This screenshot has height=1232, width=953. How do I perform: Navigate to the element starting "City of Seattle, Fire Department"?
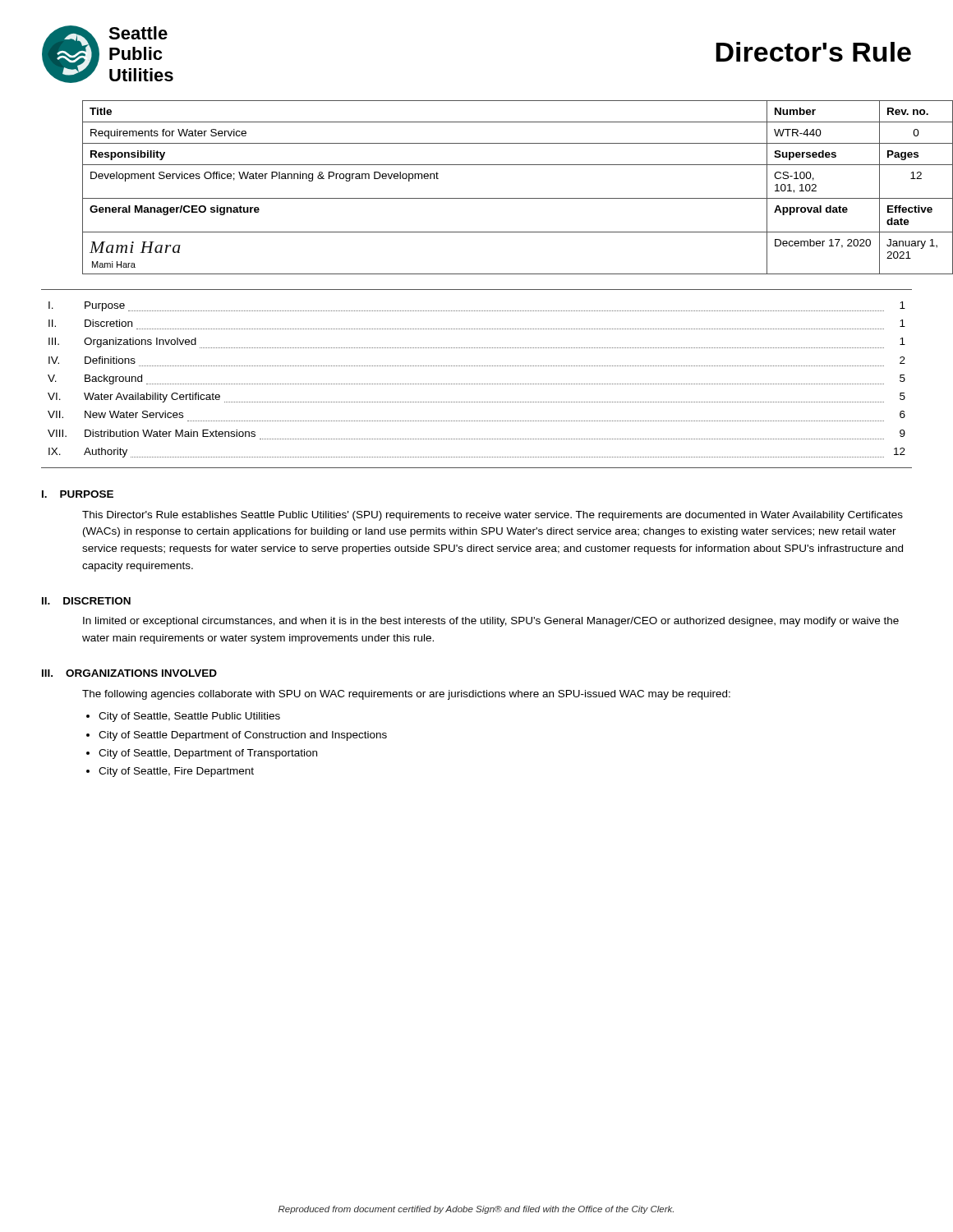point(176,771)
